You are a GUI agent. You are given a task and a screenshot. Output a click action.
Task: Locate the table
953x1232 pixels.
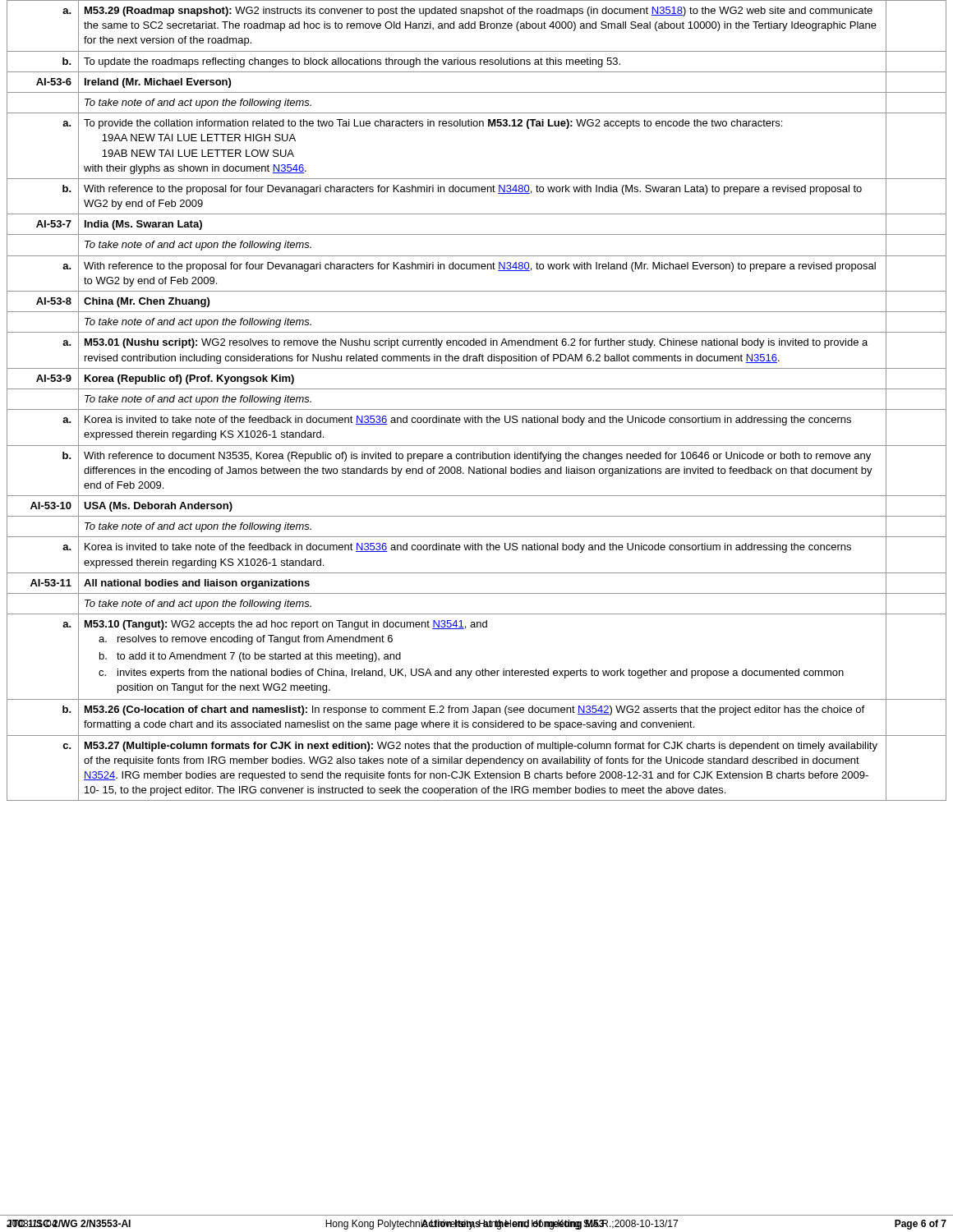476,417
